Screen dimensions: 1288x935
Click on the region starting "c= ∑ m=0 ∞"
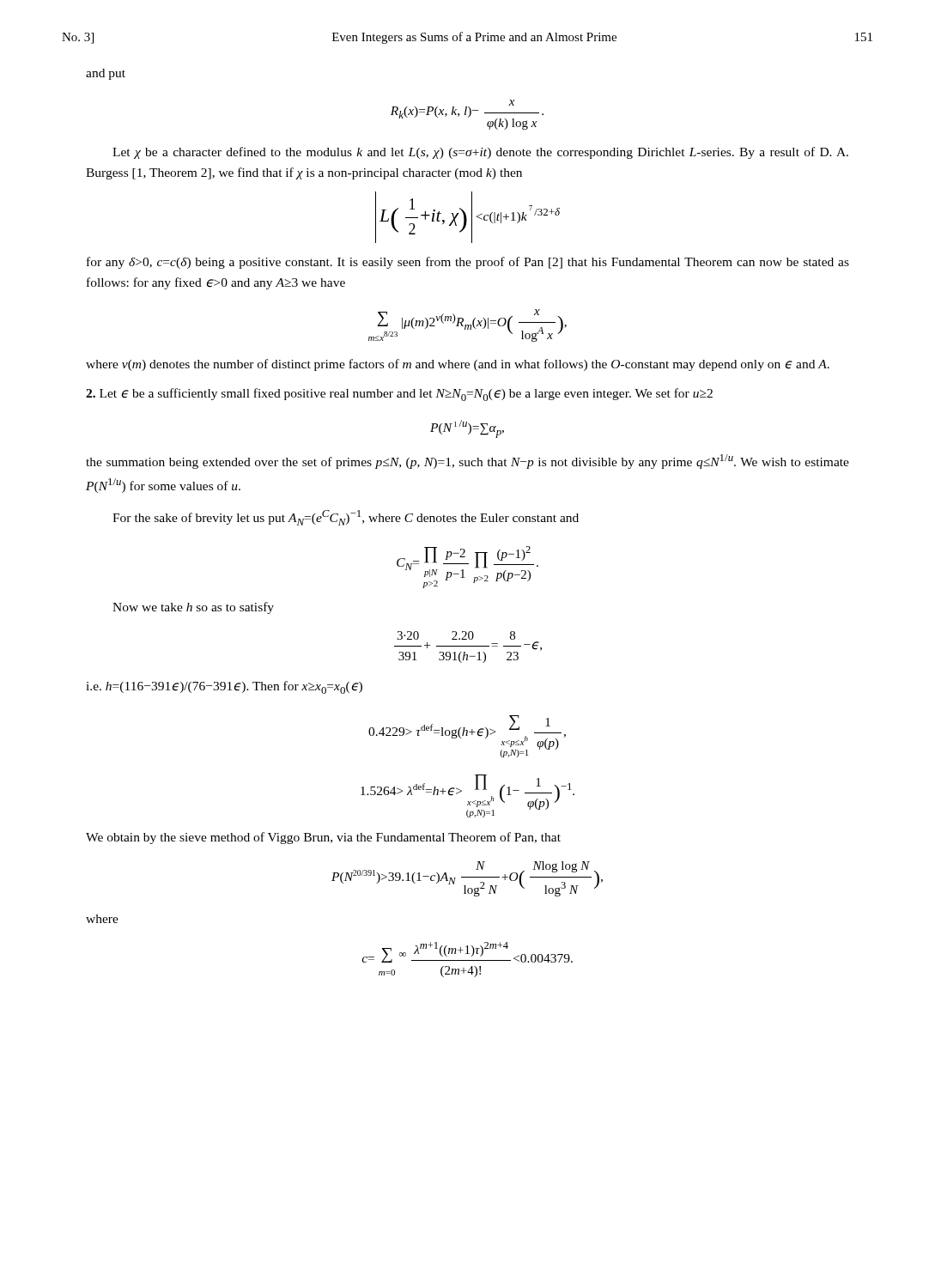[468, 959]
